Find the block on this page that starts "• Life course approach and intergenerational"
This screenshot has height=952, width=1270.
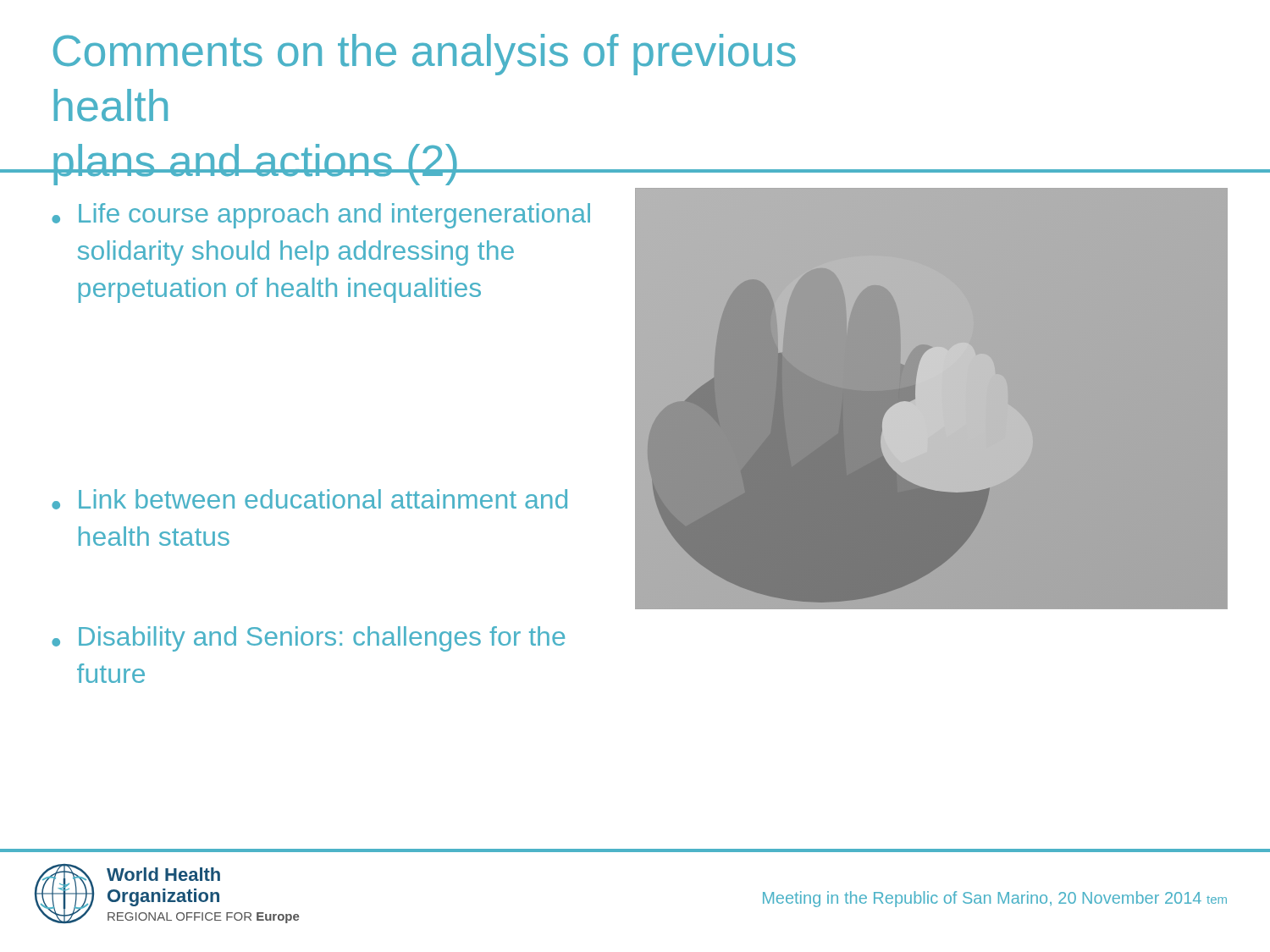point(326,251)
